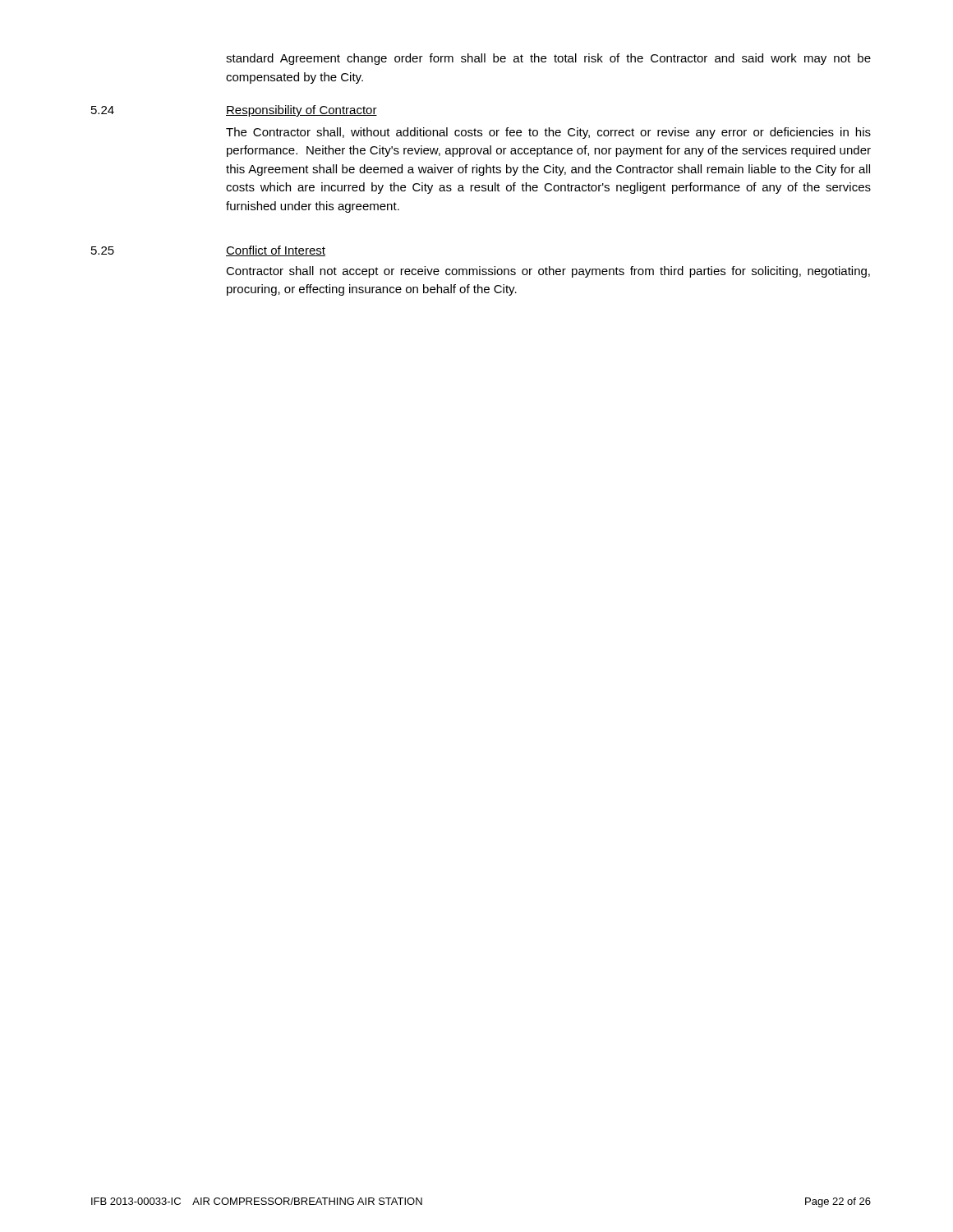The width and height of the screenshot is (953, 1232).
Task: Locate the section header containing "5.24 Responsibility of Contractor"
Action: tap(234, 111)
